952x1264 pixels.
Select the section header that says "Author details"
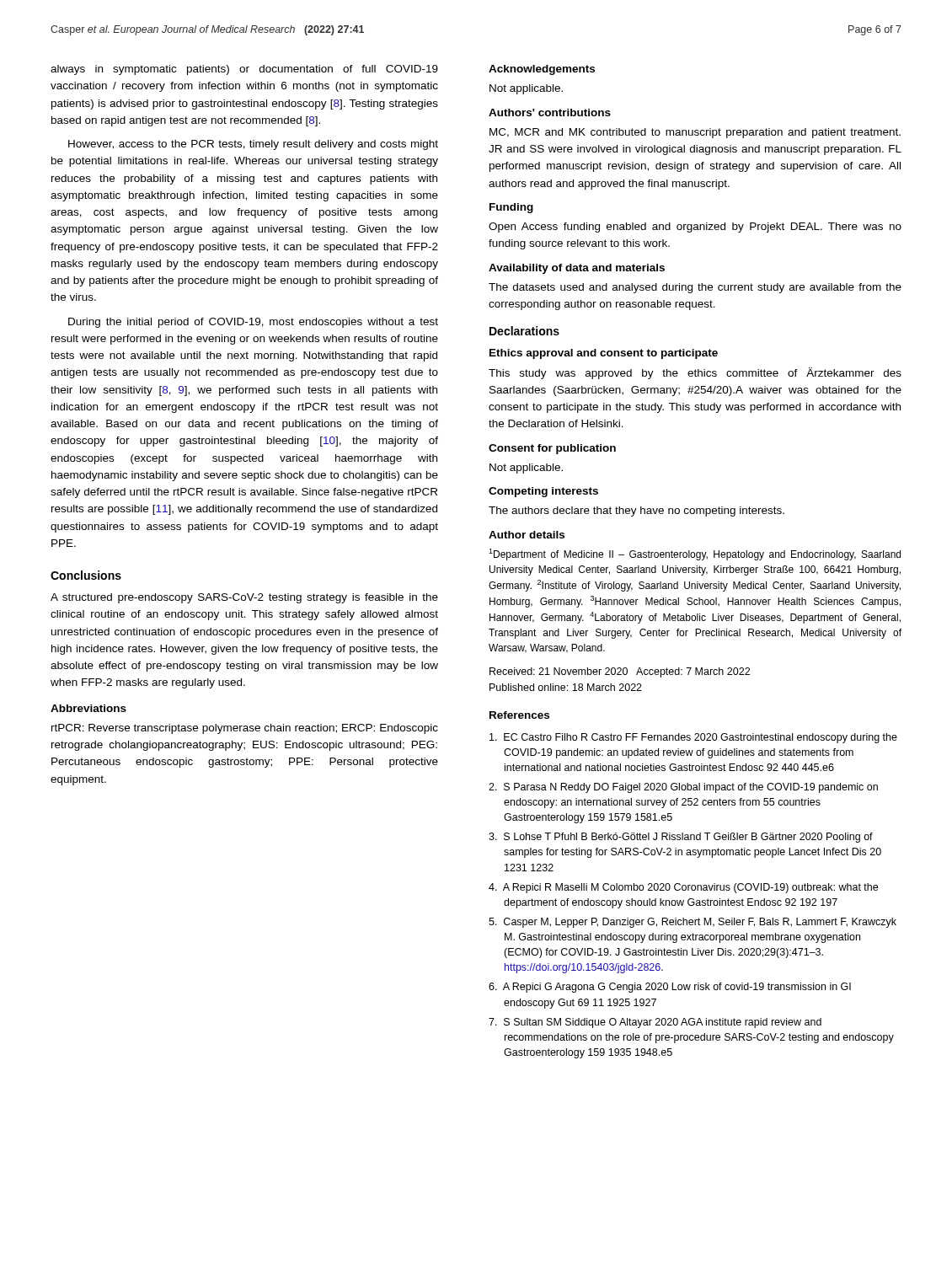pos(527,535)
